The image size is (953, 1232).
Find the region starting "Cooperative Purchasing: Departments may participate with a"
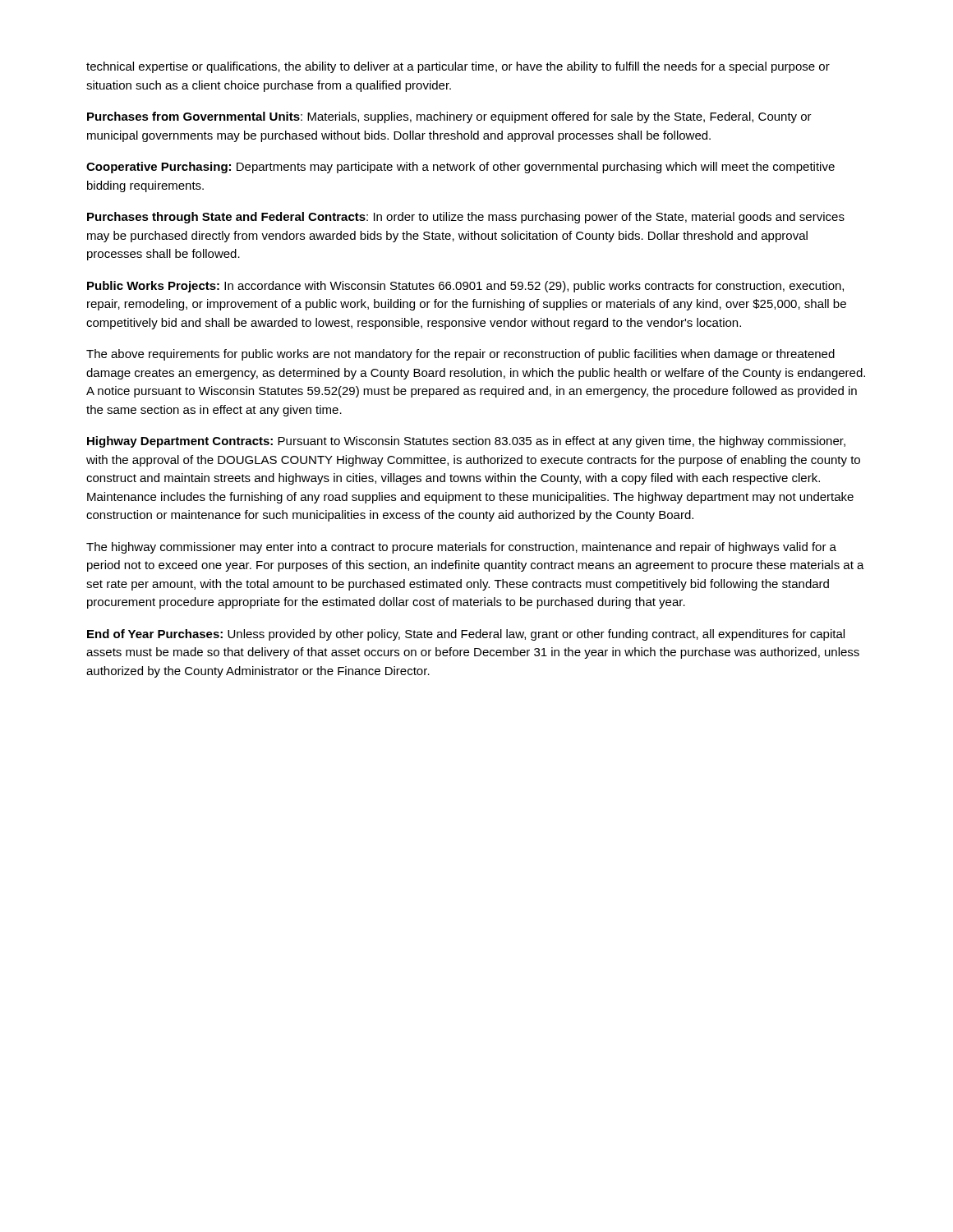click(x=461, y=176)
